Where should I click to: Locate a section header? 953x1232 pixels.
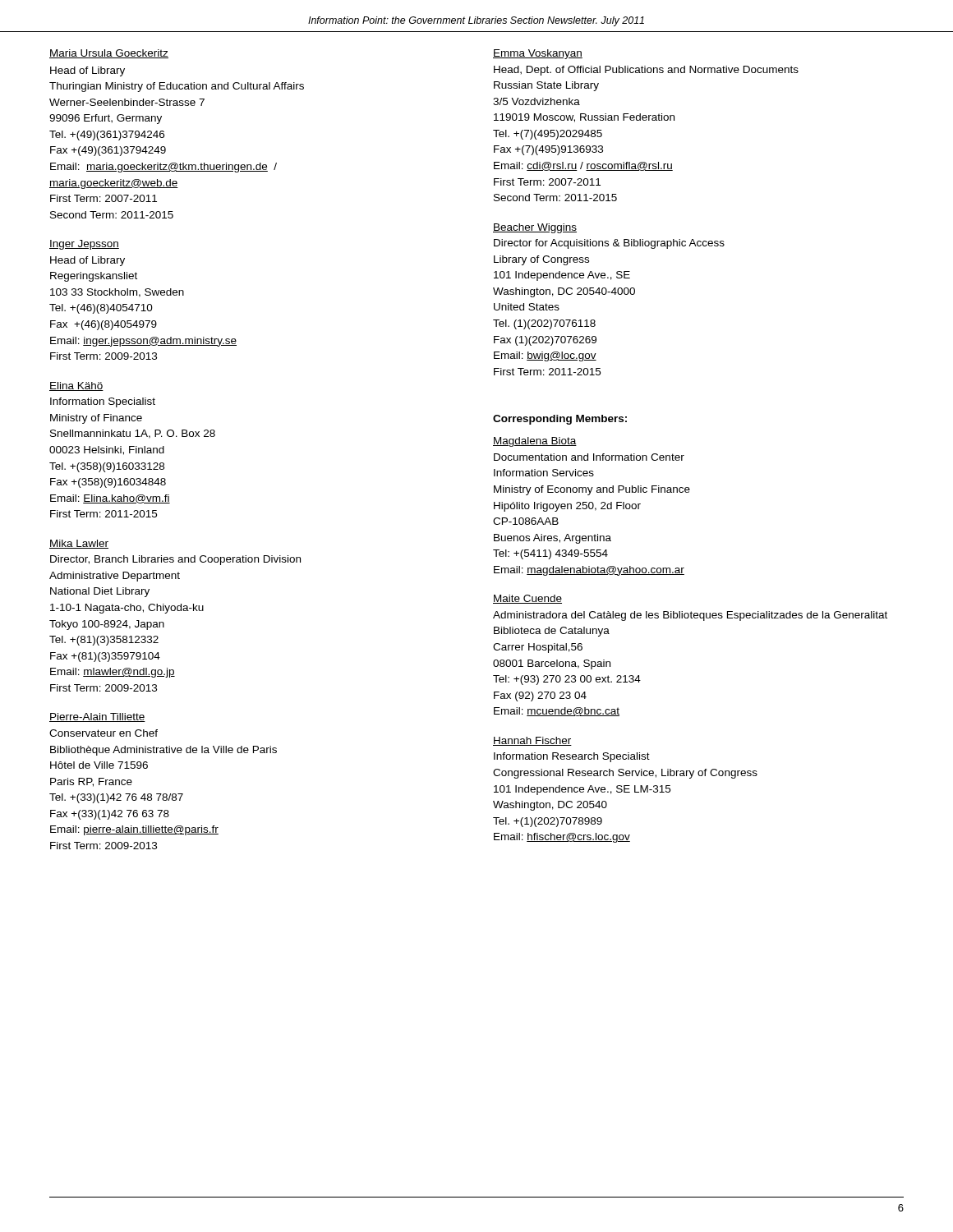pyautogui.click(x=560, y=419)
